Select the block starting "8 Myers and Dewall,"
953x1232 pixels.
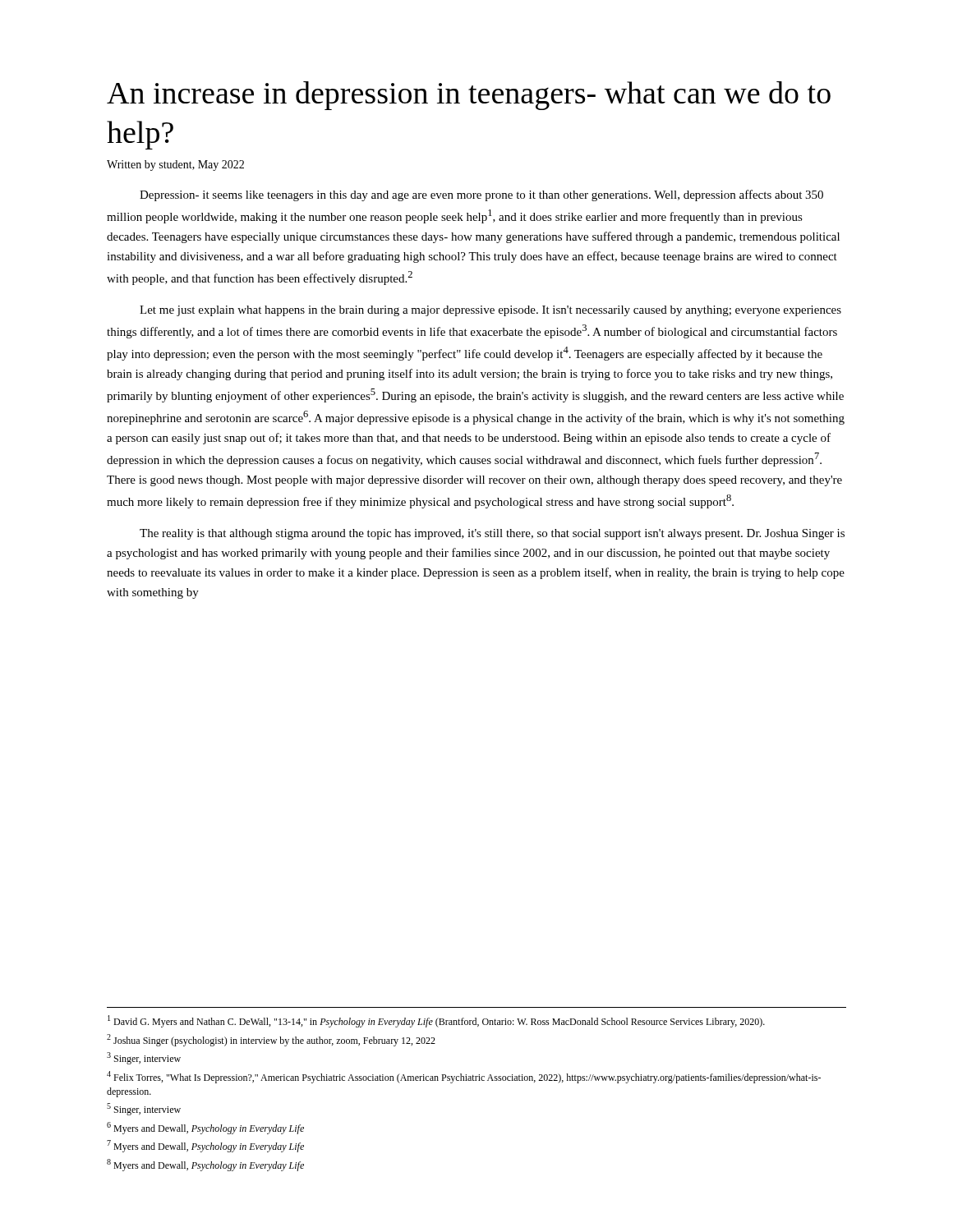pos(206,1164)
